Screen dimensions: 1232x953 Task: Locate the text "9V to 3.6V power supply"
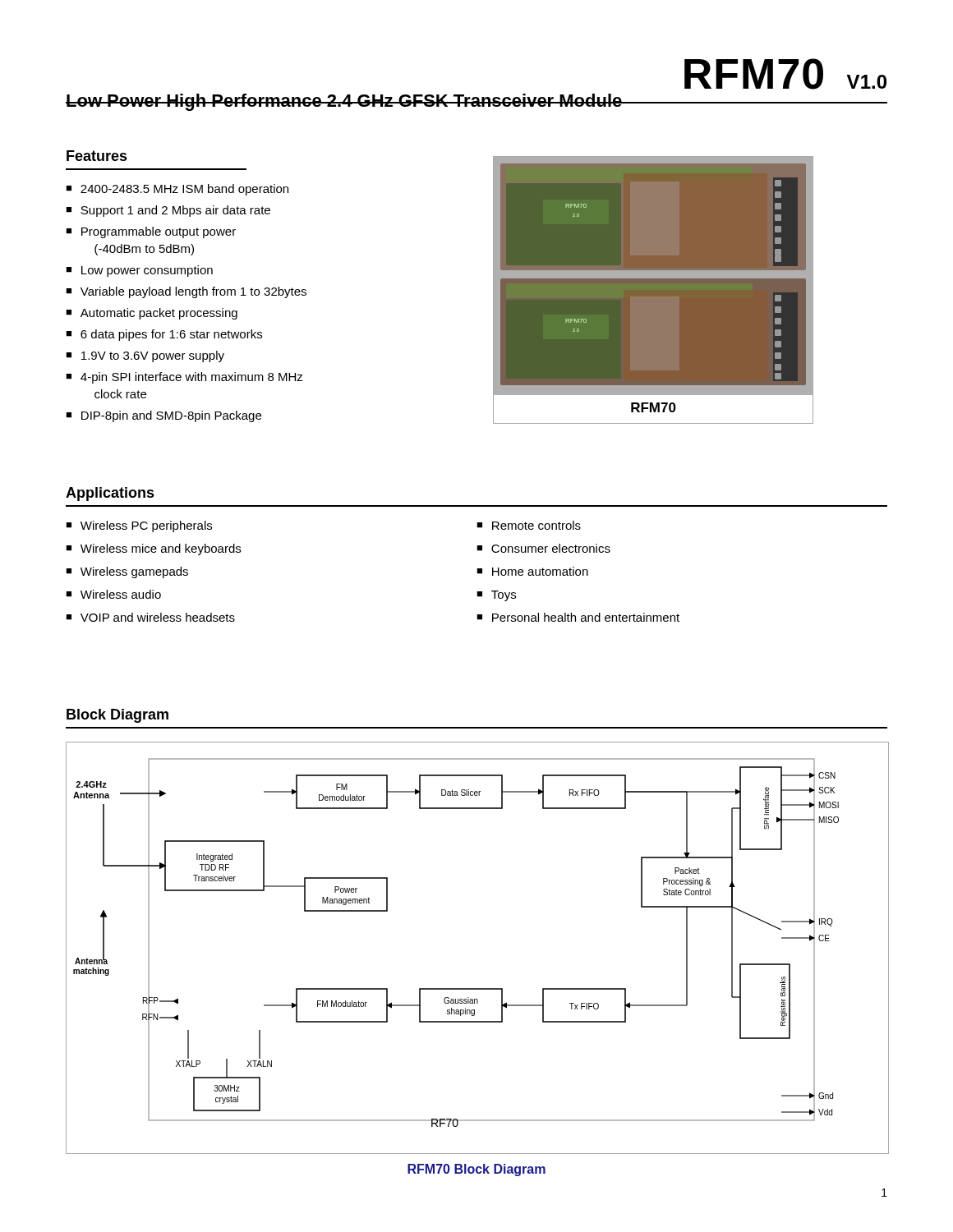pos(152,355)
